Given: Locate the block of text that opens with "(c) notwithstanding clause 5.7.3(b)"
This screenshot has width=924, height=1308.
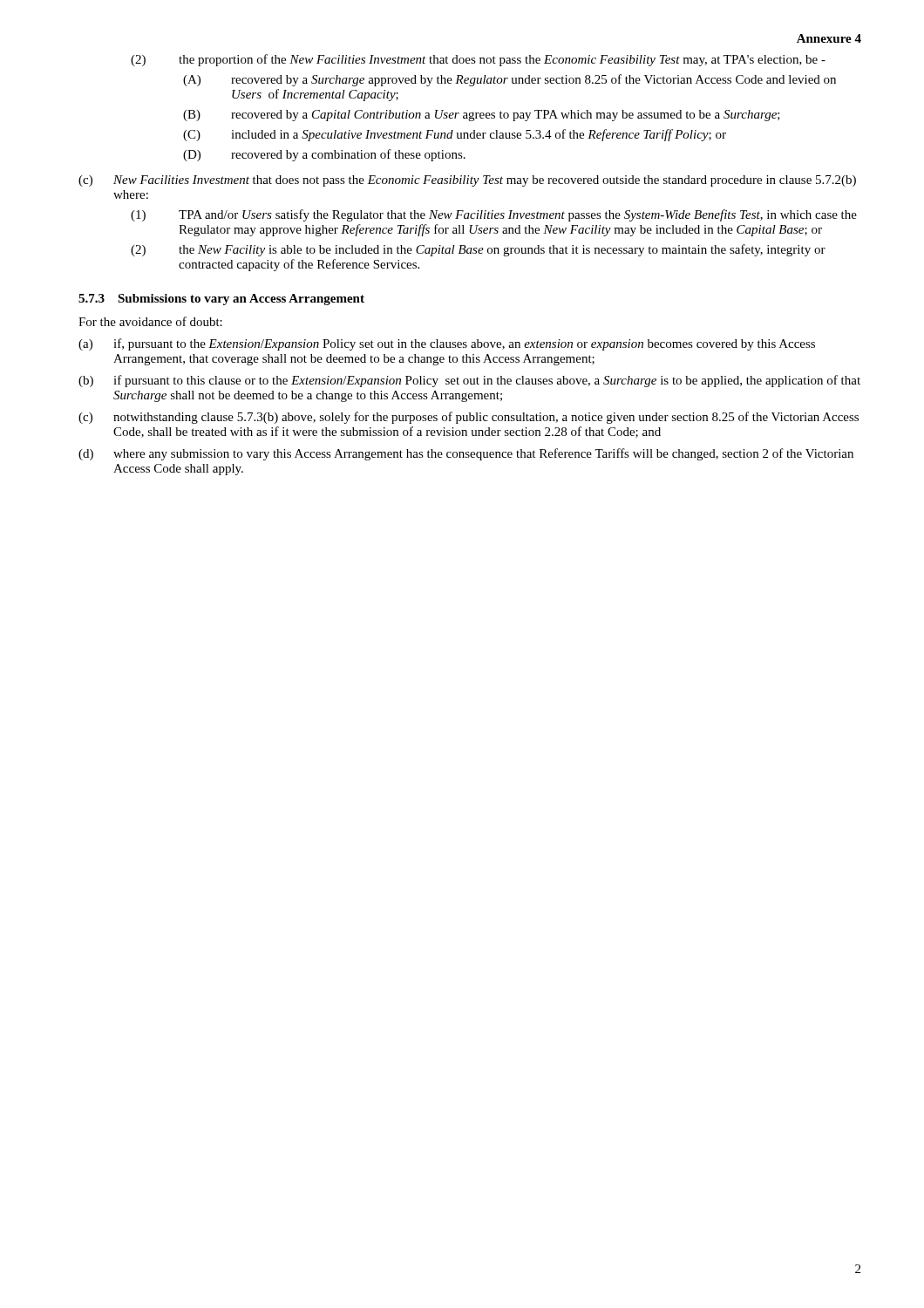Looking at the screenshot, I should 470,425.
